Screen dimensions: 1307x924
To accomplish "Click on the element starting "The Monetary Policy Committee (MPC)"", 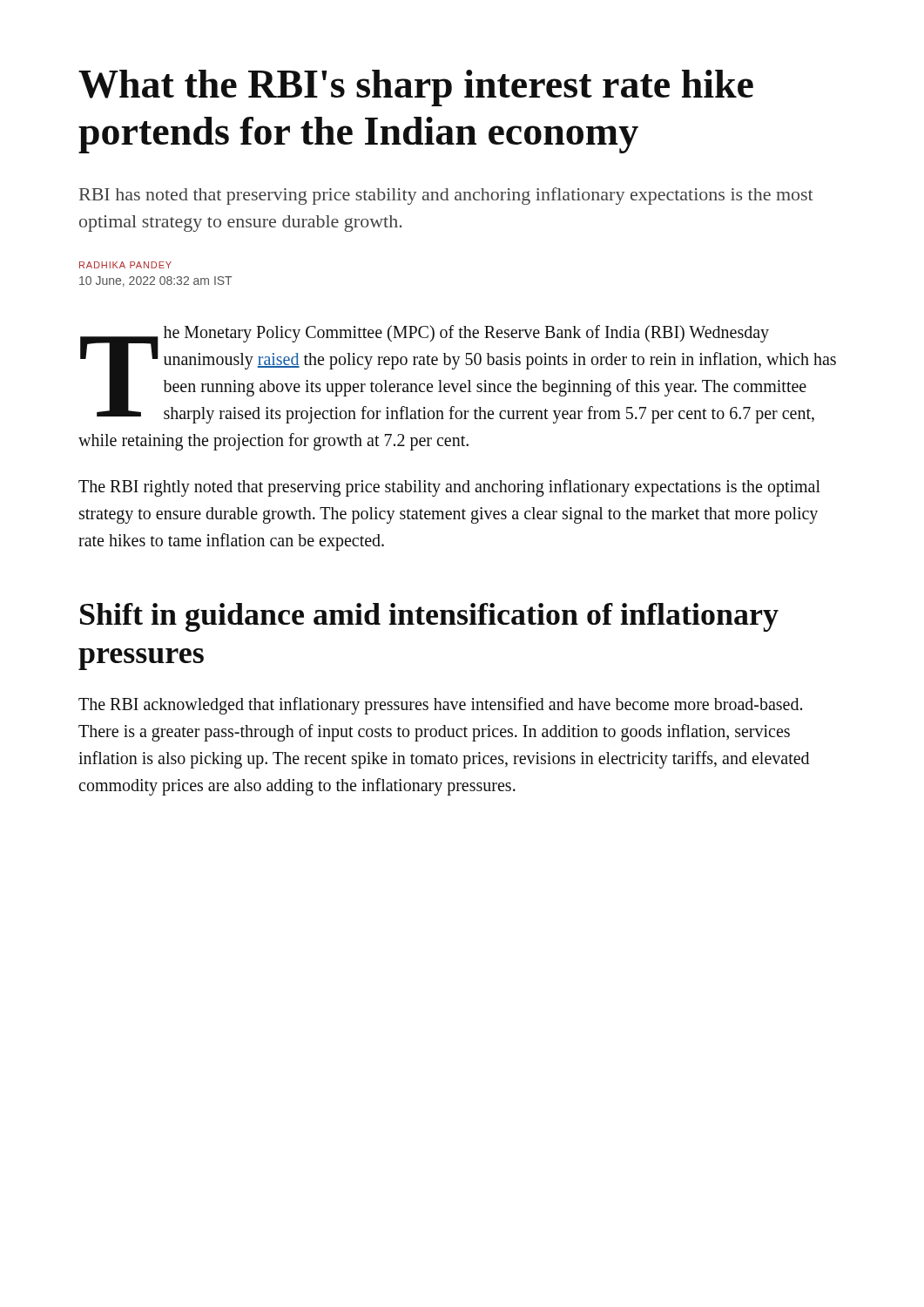I will tap(457, 385).
